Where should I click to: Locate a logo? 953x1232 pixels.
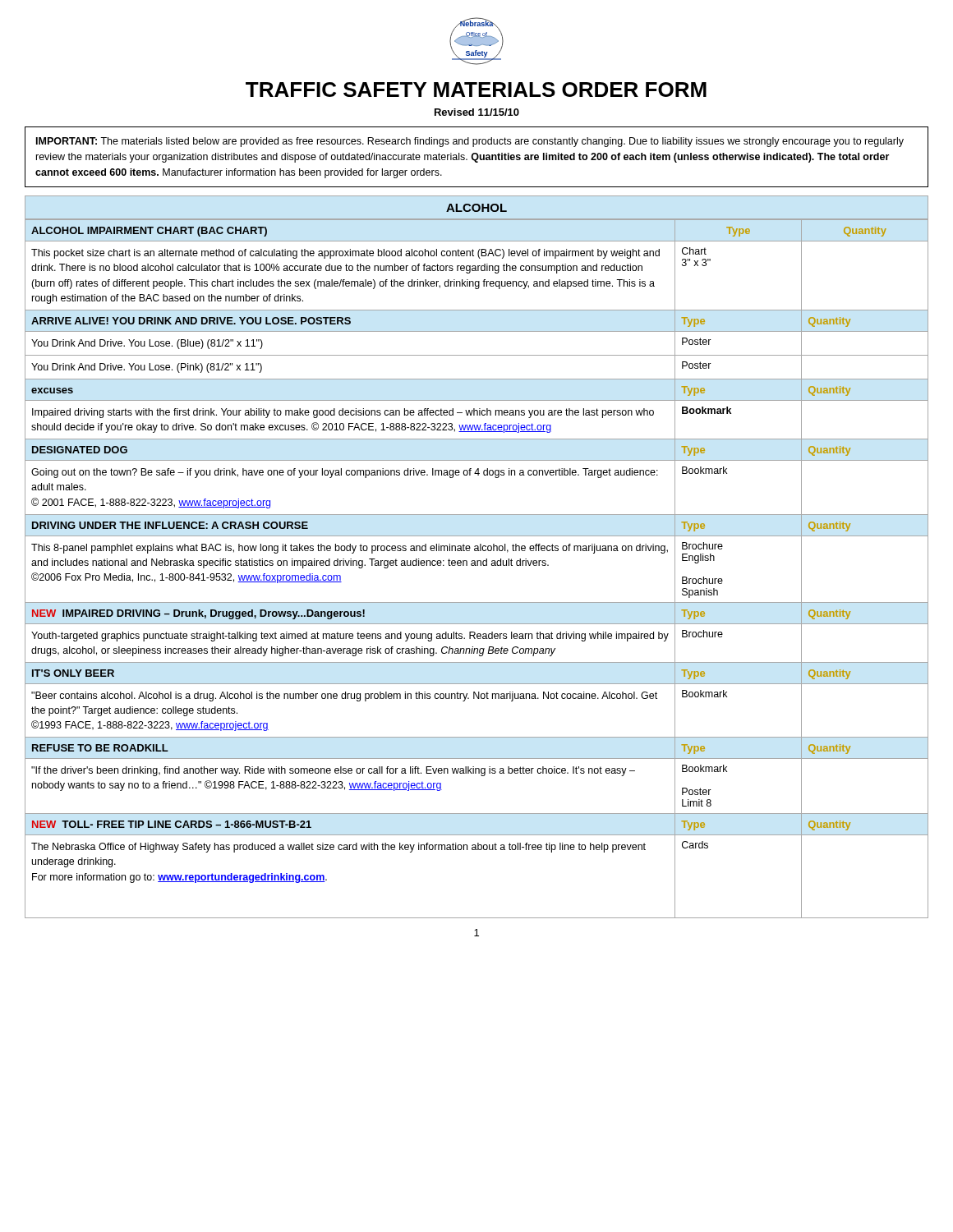point(476,44)
